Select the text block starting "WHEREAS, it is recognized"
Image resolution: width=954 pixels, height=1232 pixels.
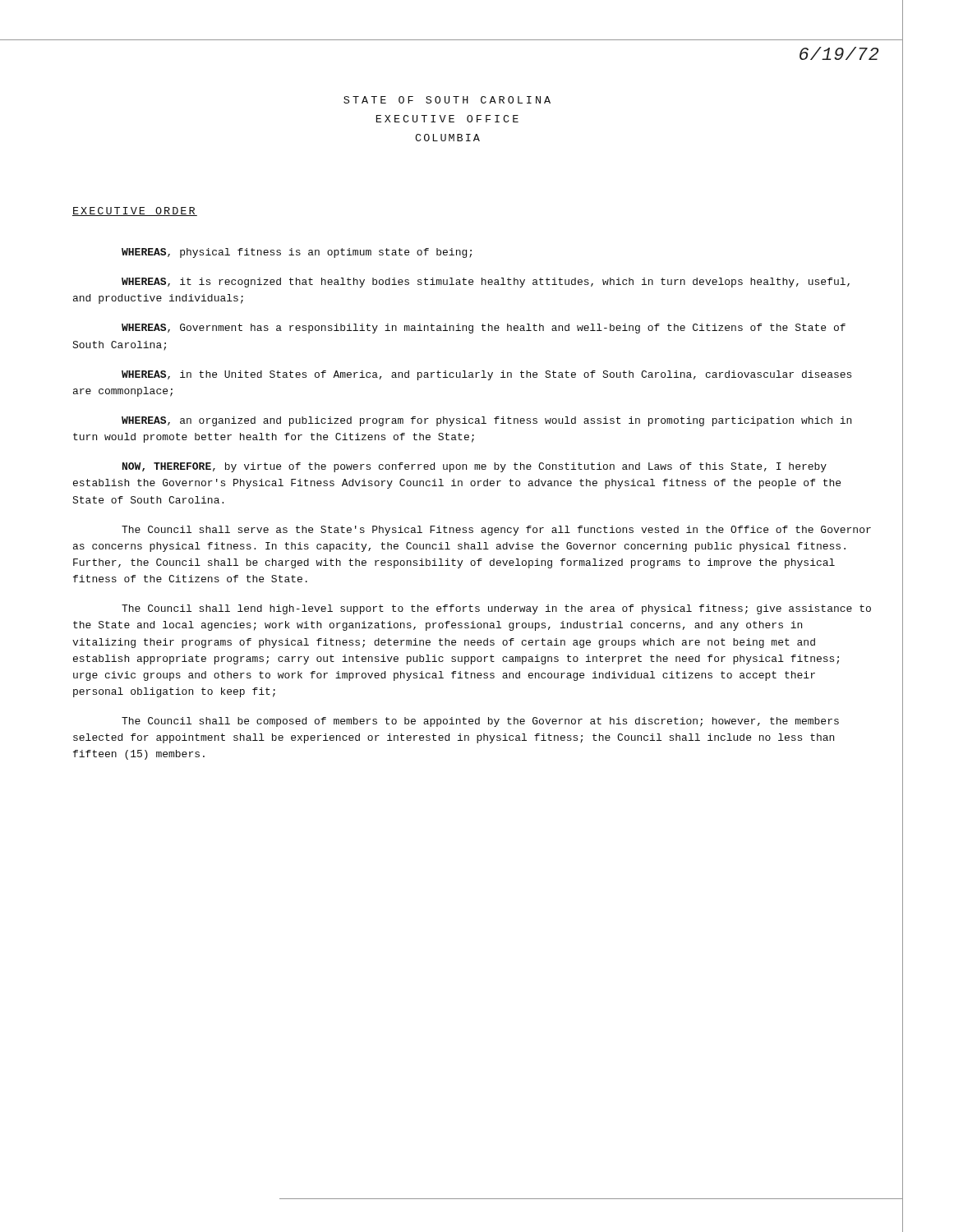(462, 291)
